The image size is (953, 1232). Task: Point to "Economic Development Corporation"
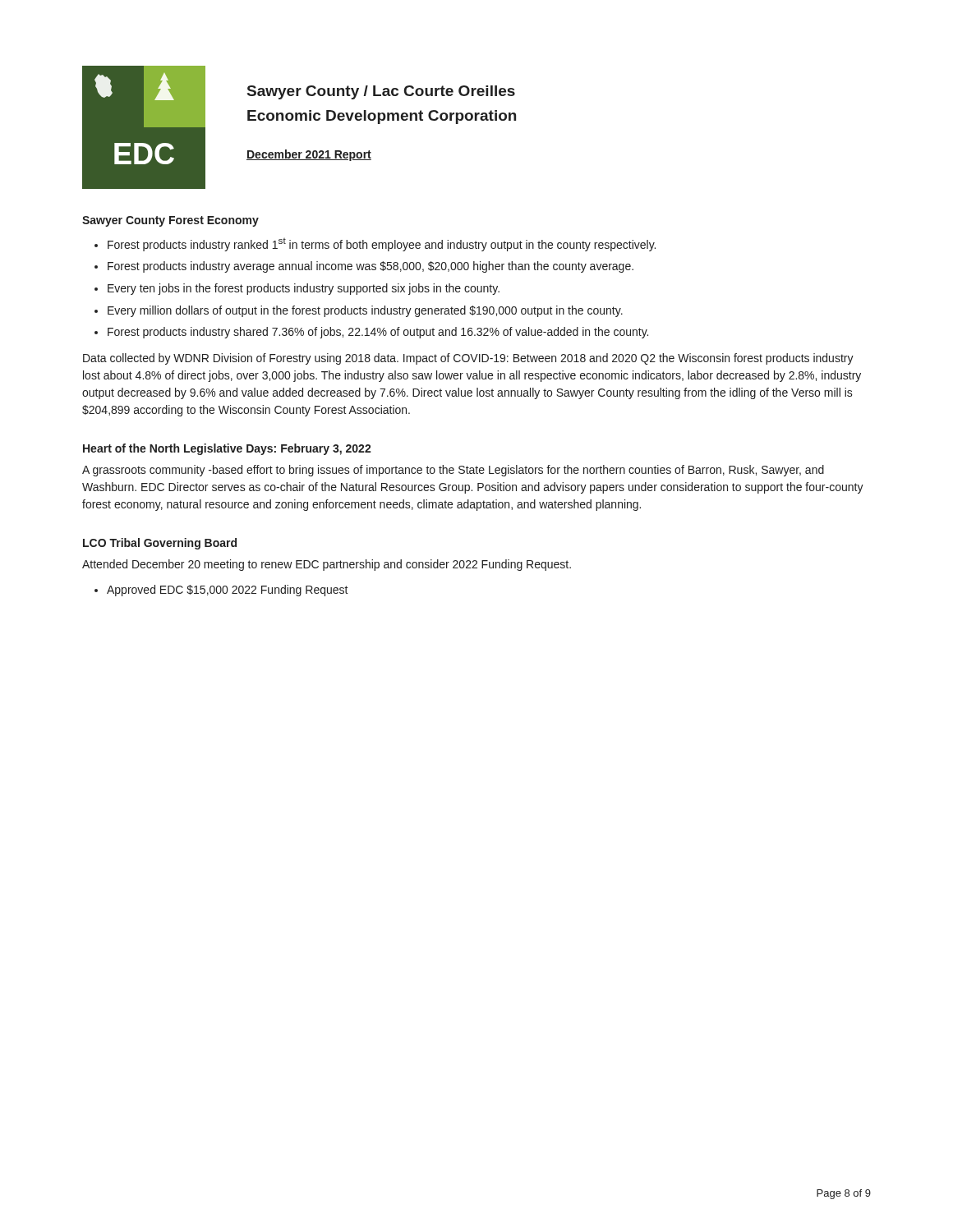[x=382, y=115]
